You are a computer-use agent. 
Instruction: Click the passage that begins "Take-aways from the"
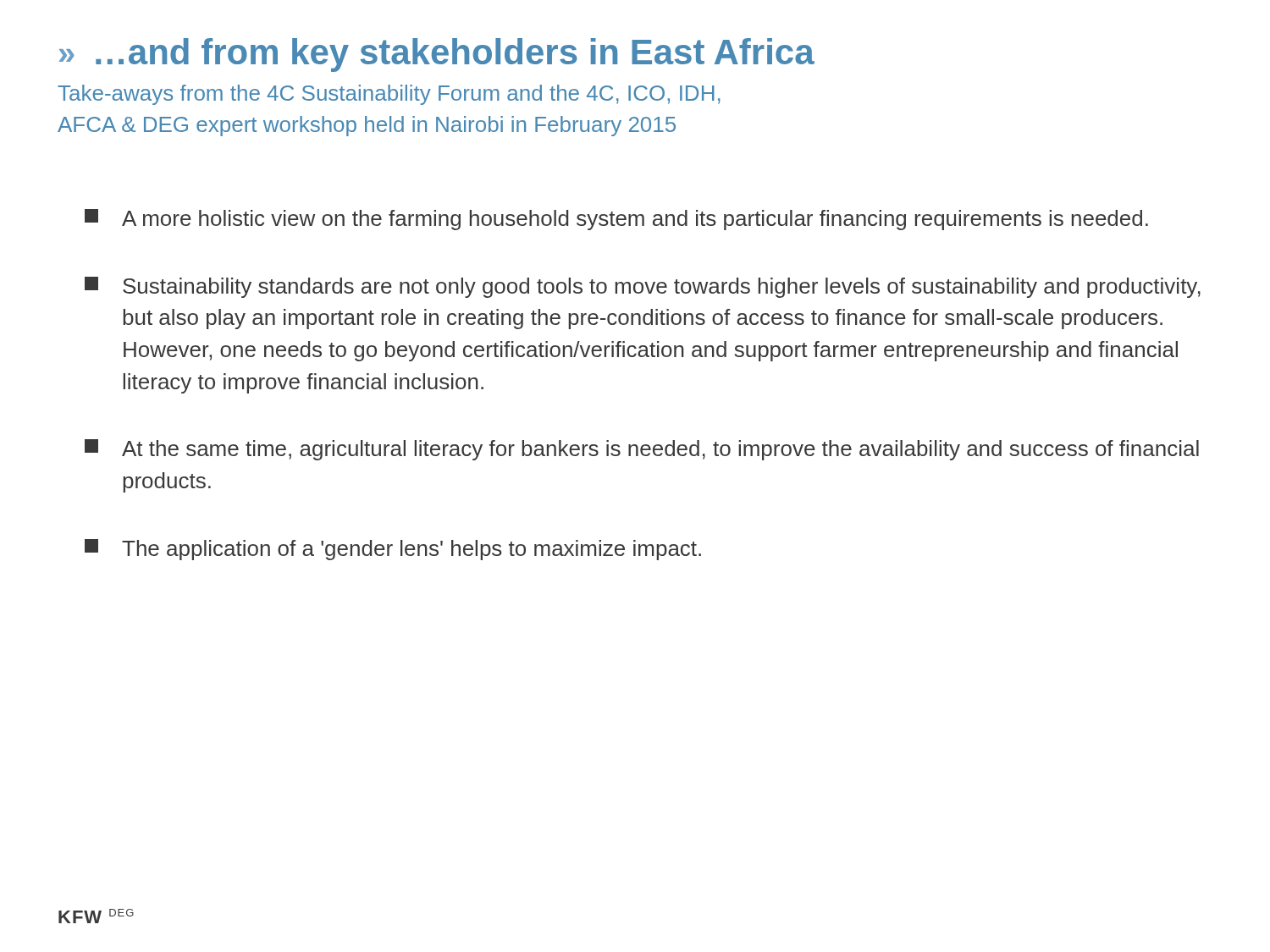(390, 109)
